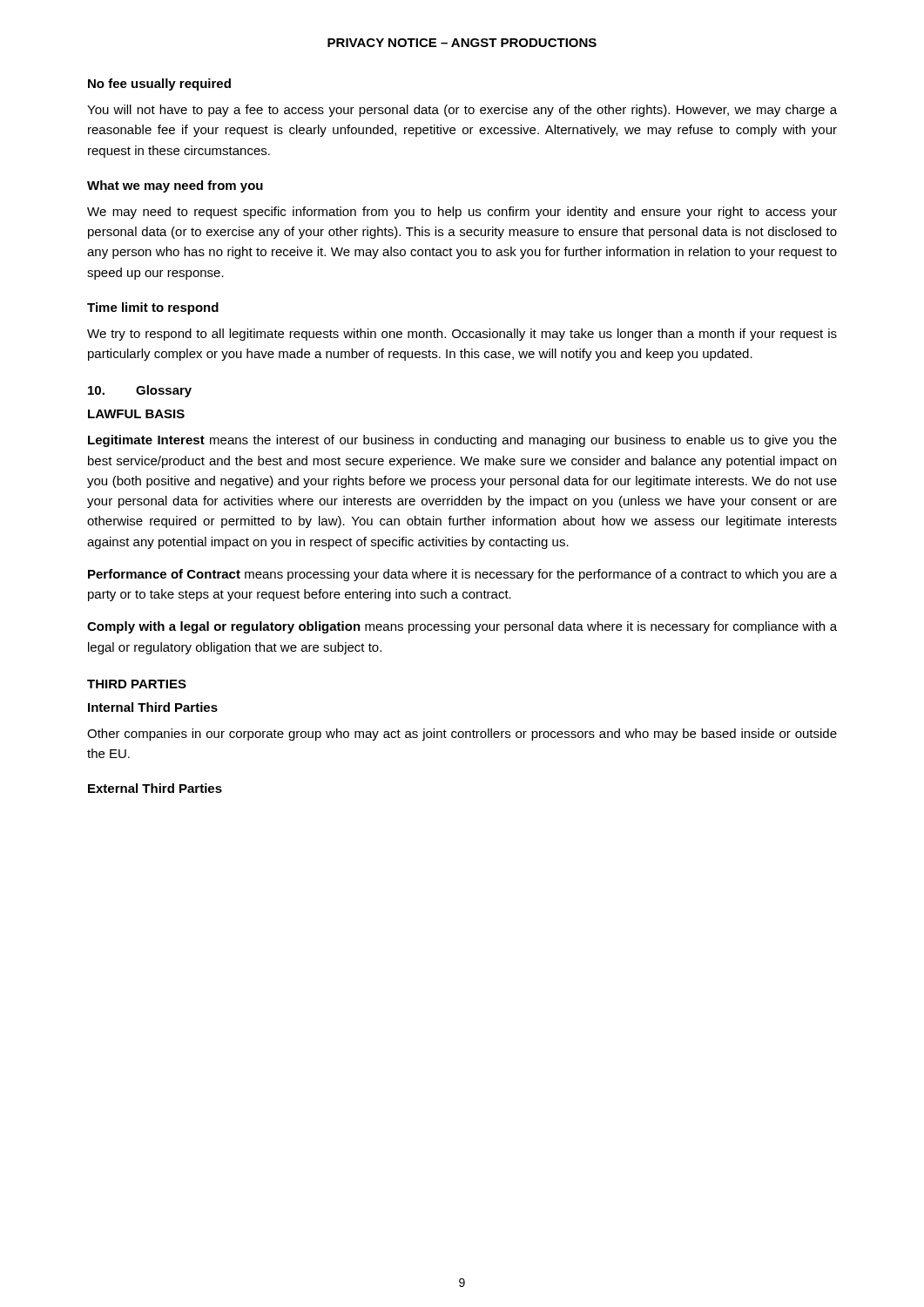The image size is (924, 1307).
Task: Select the section header that says "Internal Third Parties"
Action: point(152,707)
